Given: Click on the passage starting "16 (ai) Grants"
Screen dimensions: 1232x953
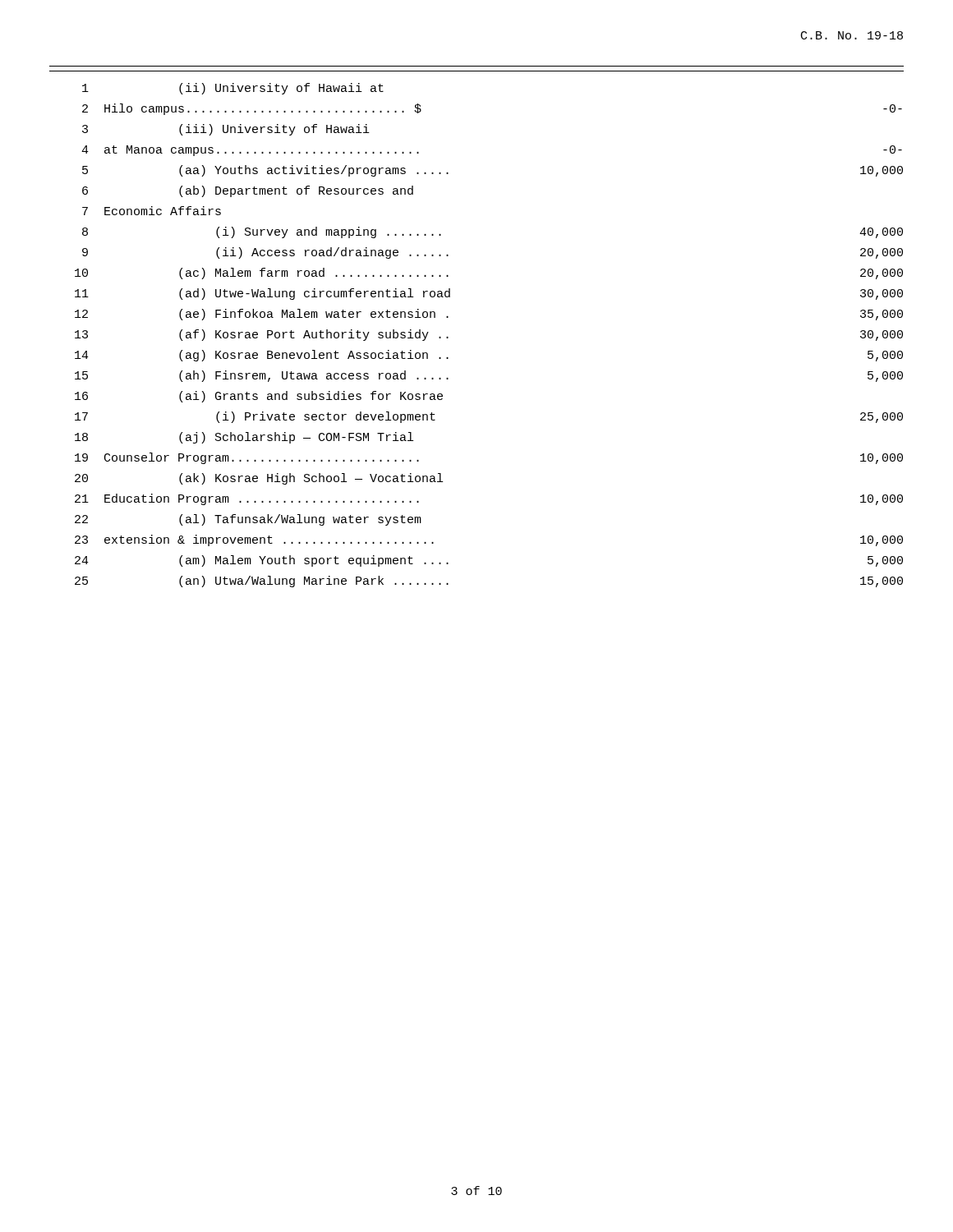Looking at the screenshot, I should [x=440, y=397].
